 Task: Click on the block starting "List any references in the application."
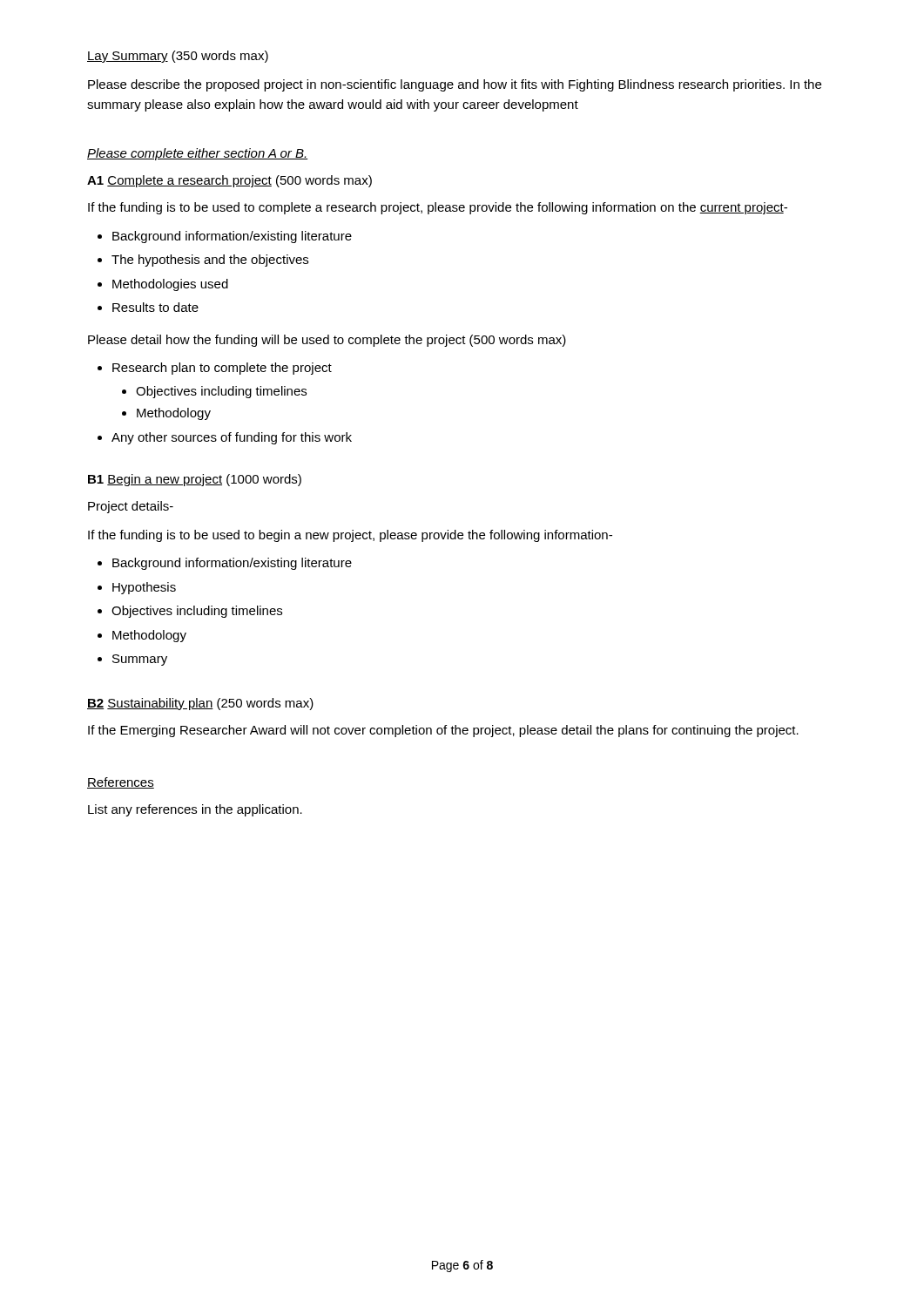tap(195, 810)
